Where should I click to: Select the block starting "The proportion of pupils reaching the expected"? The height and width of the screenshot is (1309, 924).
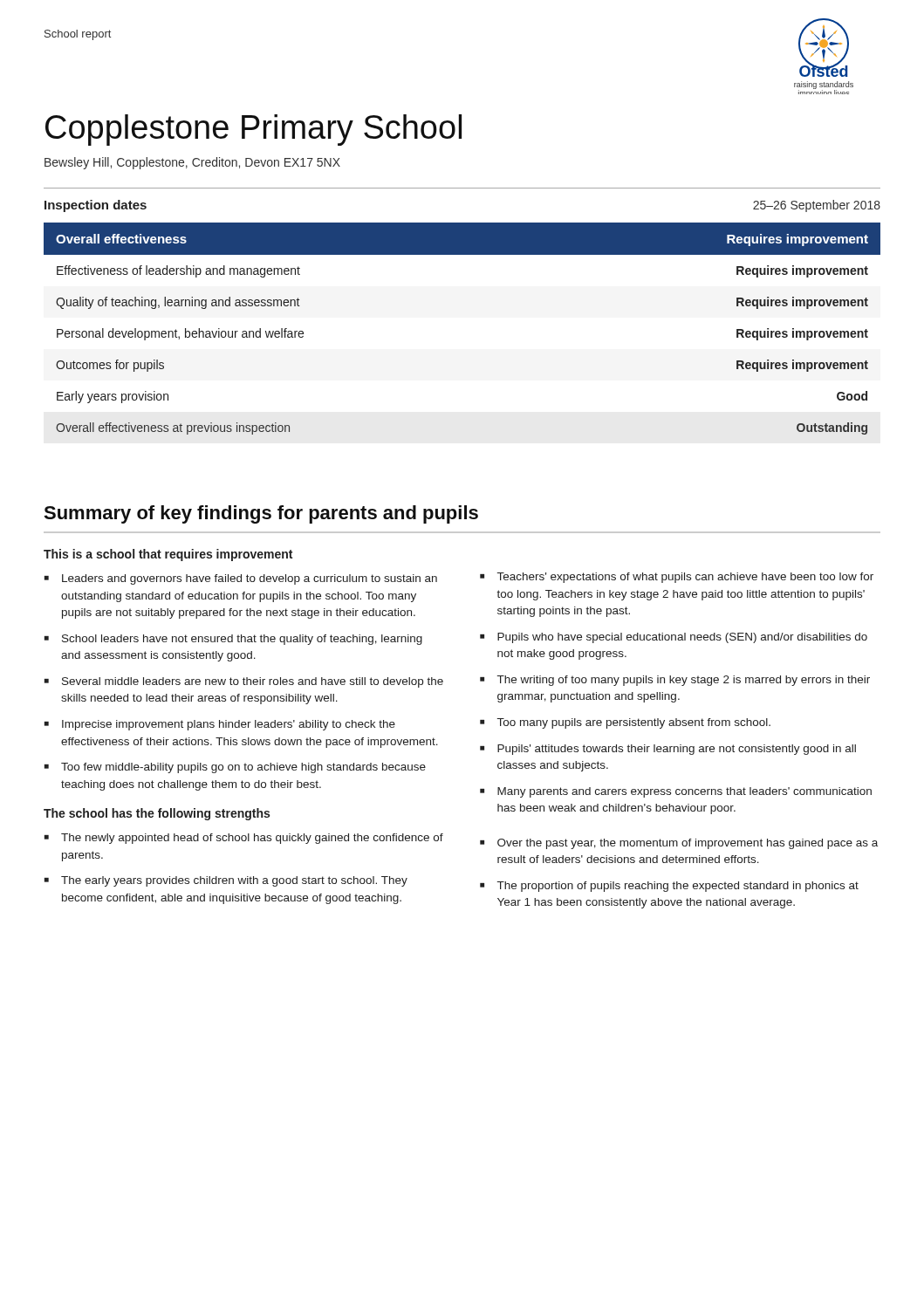678,894
